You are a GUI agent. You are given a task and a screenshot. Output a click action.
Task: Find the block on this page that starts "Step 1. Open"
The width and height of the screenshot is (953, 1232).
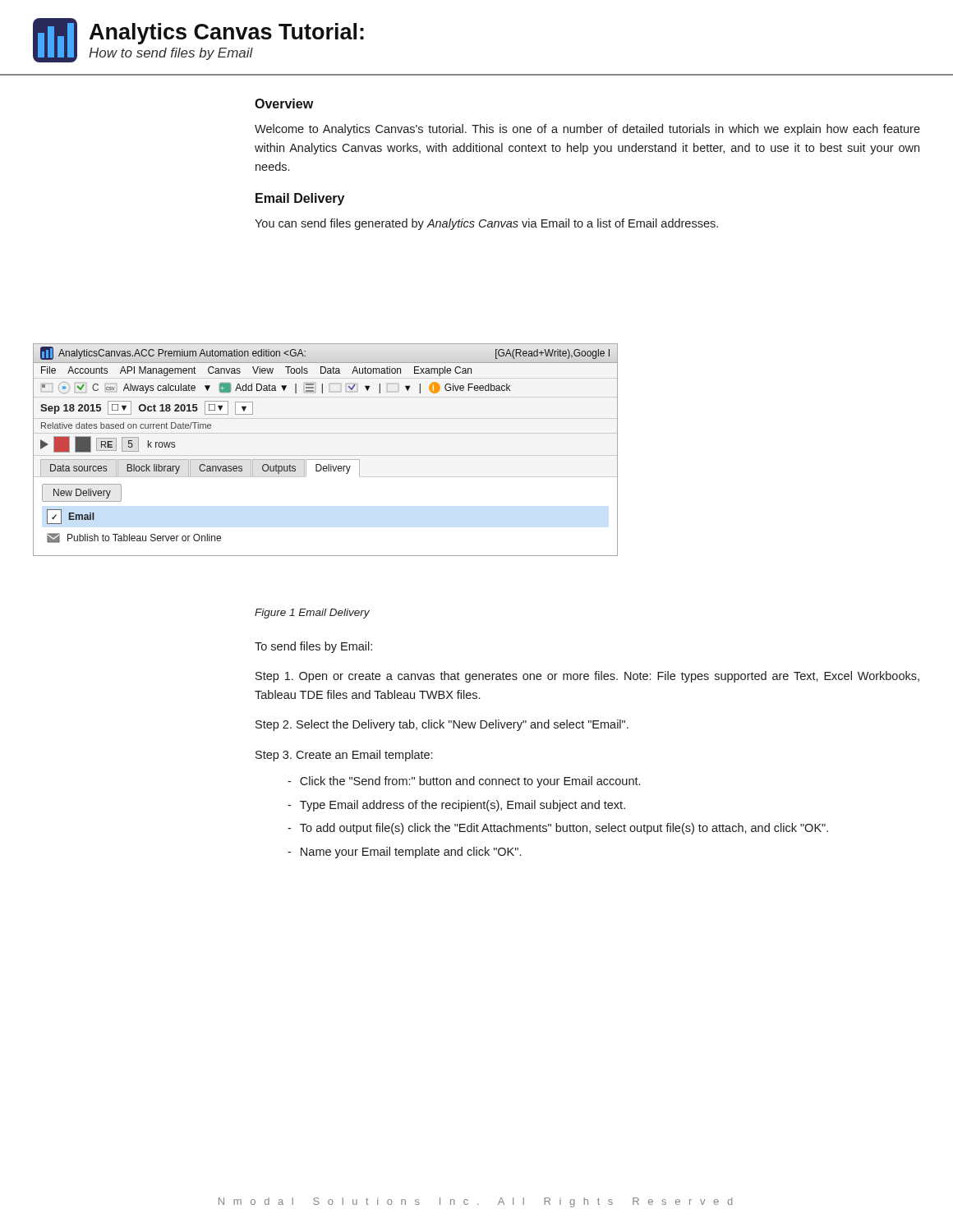(x=587, y=686)
